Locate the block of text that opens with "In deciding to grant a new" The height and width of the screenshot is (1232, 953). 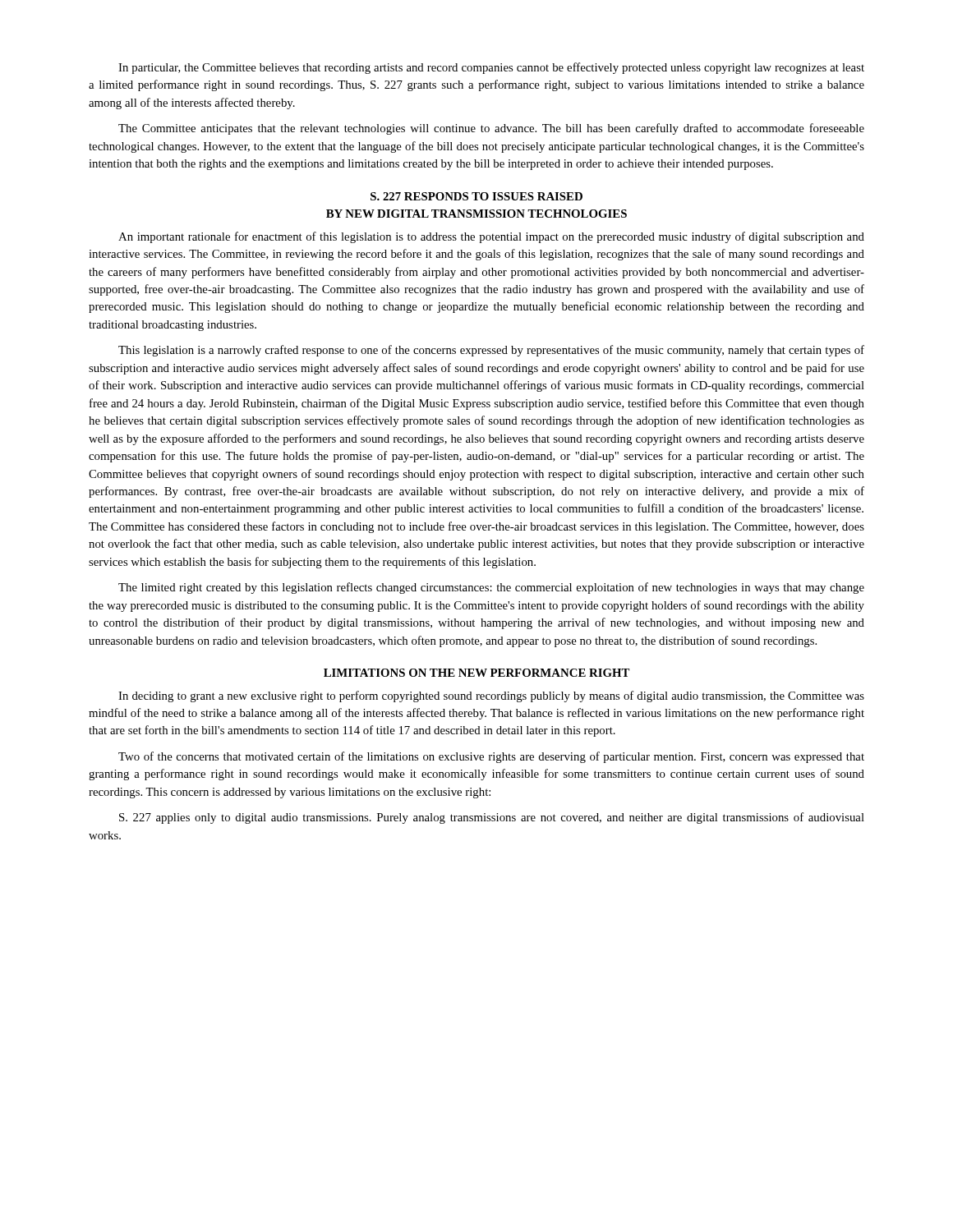tap(476, 713)
